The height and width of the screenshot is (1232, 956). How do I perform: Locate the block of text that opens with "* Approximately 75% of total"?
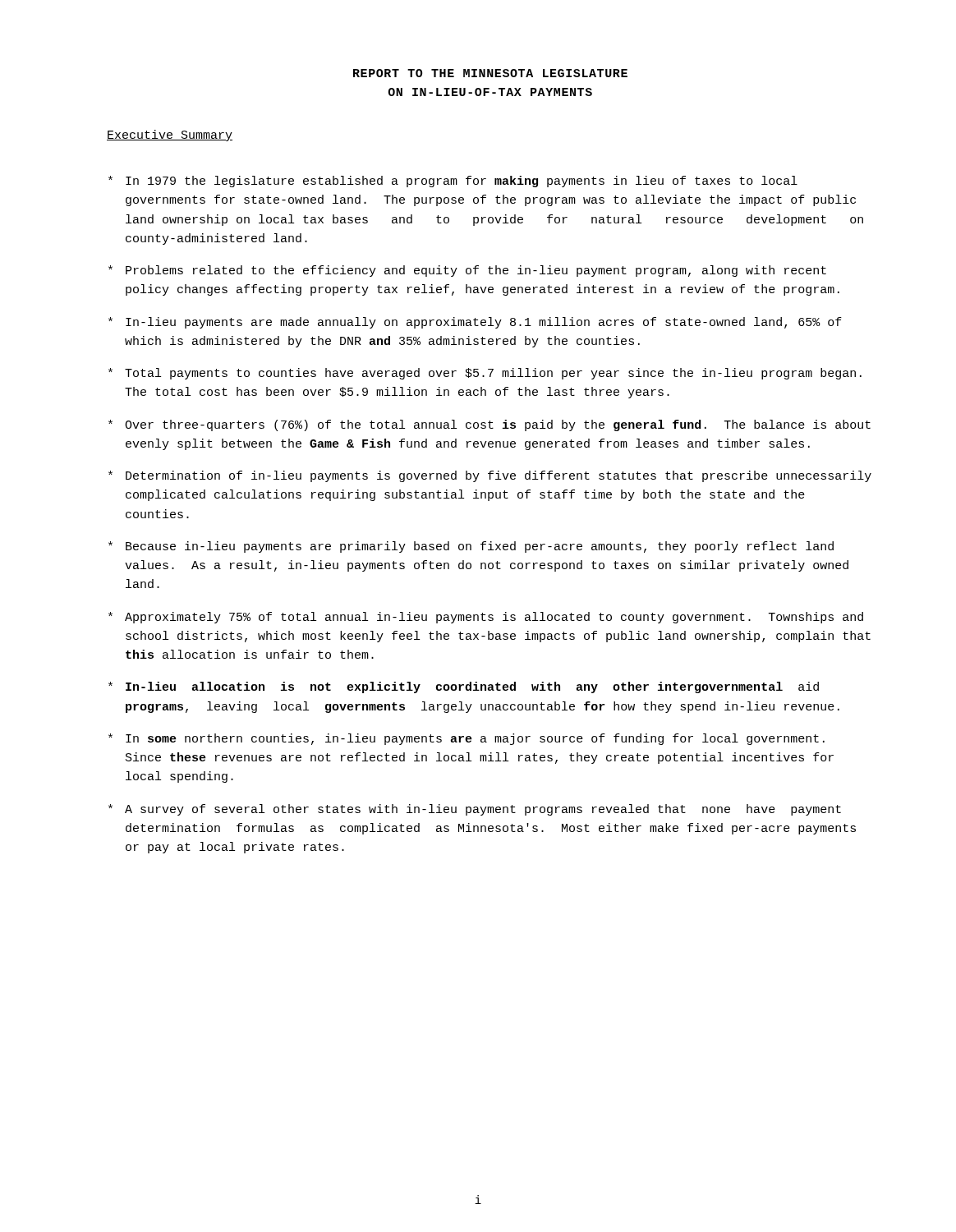(x=490, y=637)
